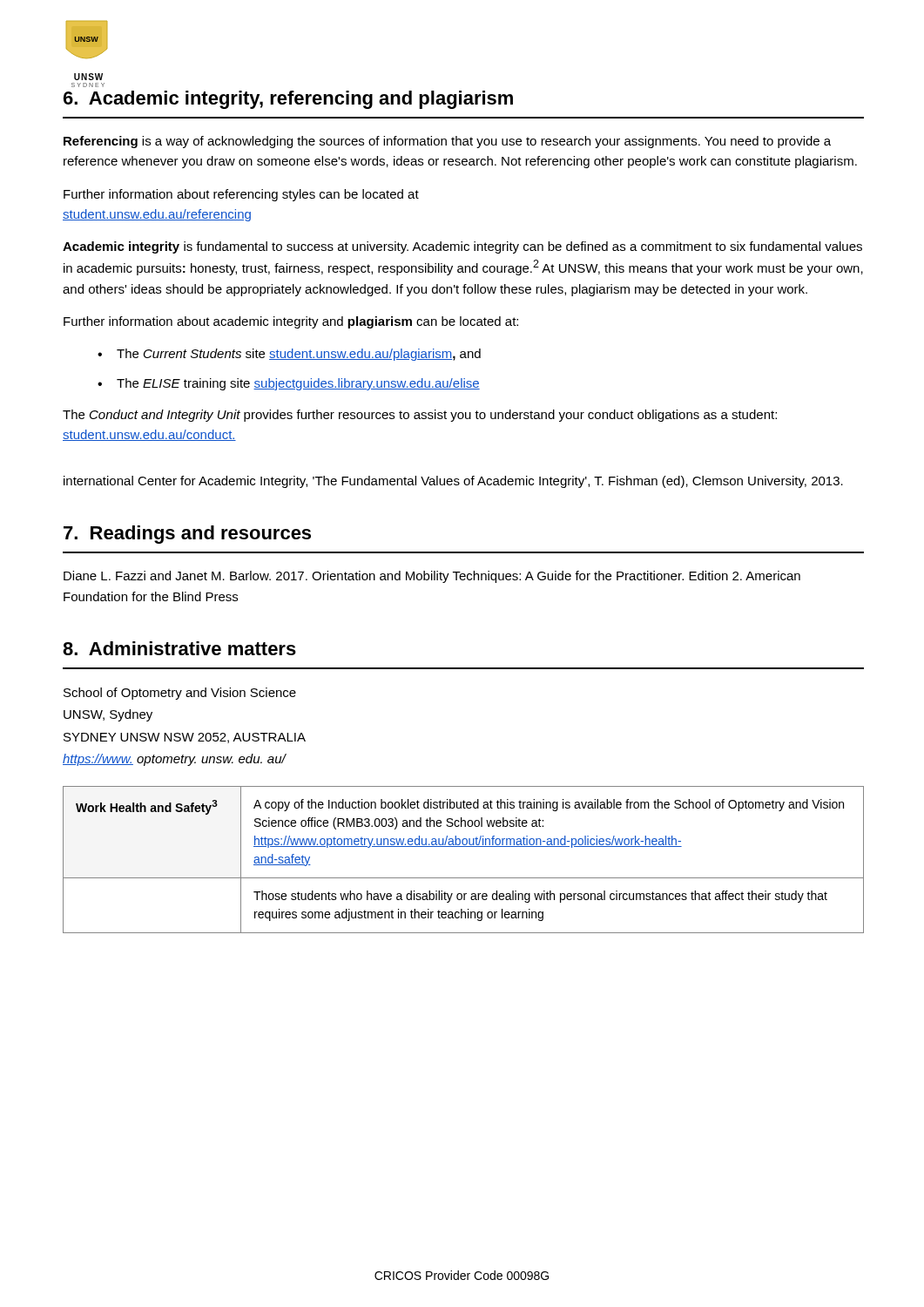Where is the passage that starts "Diane L. Fazzi"?
Image resolution: width=924 pixels, height=1307 pixels.
[x=463, y=586]
